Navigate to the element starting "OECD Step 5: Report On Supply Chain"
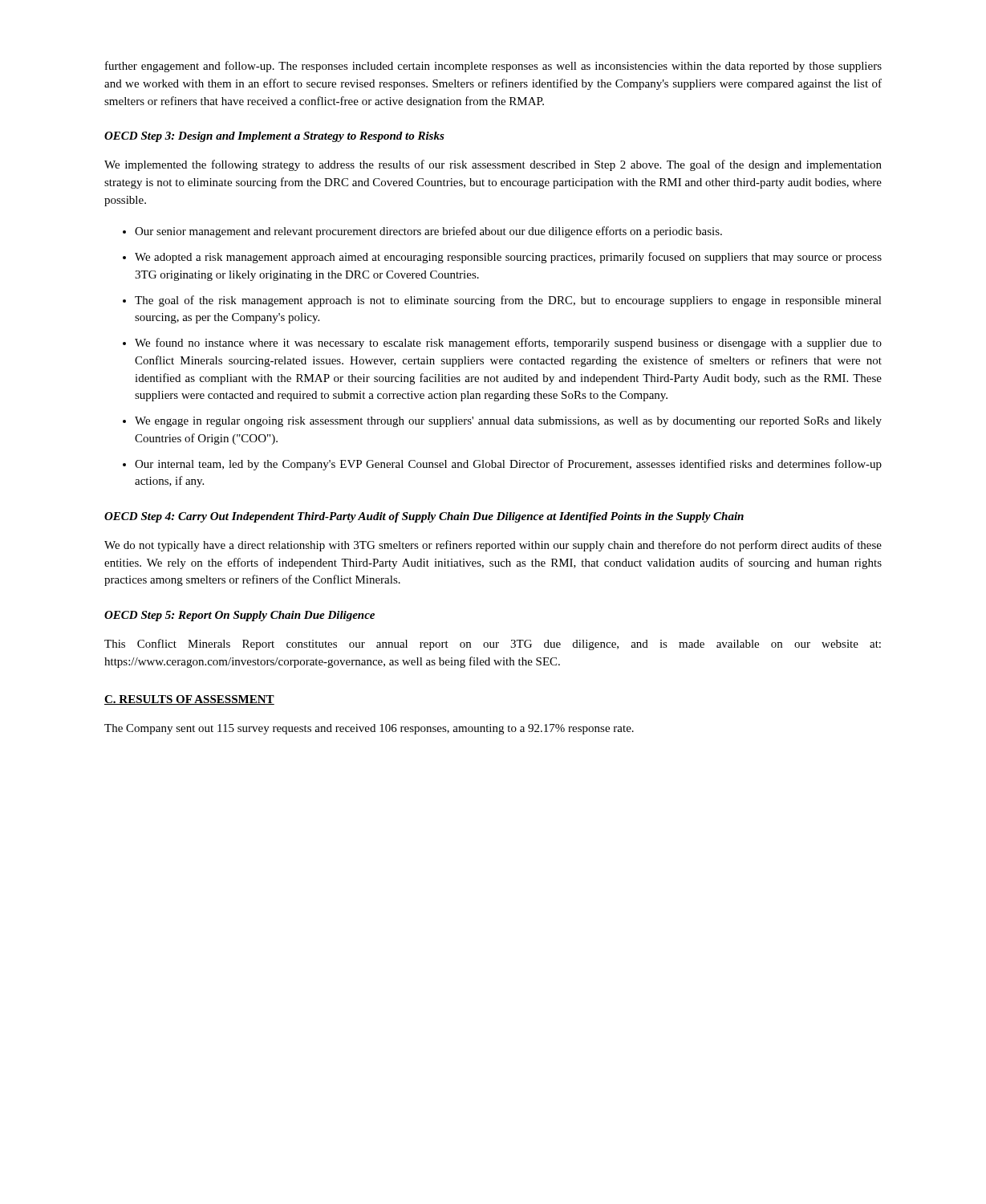 point(240,615)
